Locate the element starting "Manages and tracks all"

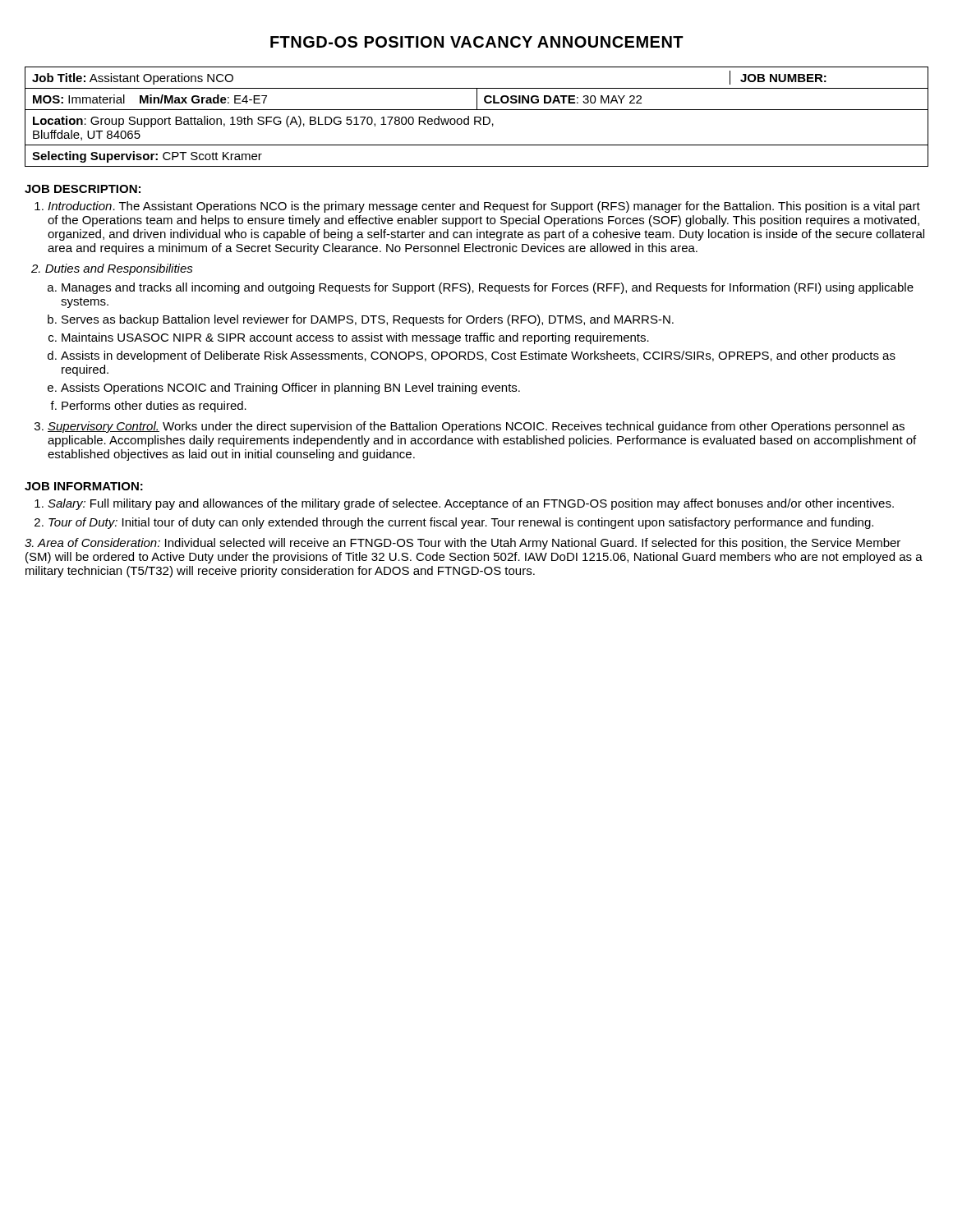pos(487,294)
